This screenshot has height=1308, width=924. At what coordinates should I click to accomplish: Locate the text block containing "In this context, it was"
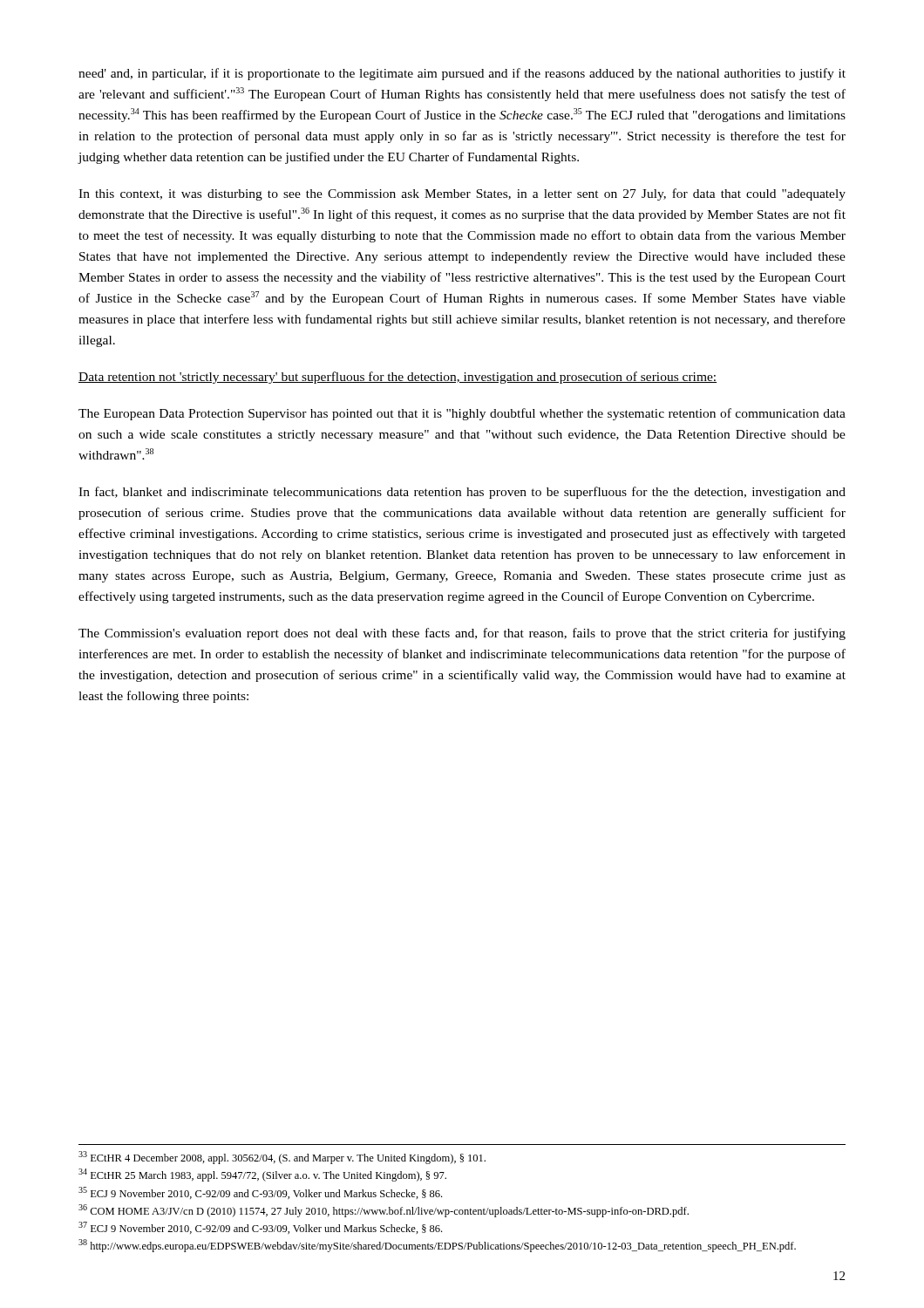coord(462,267)
